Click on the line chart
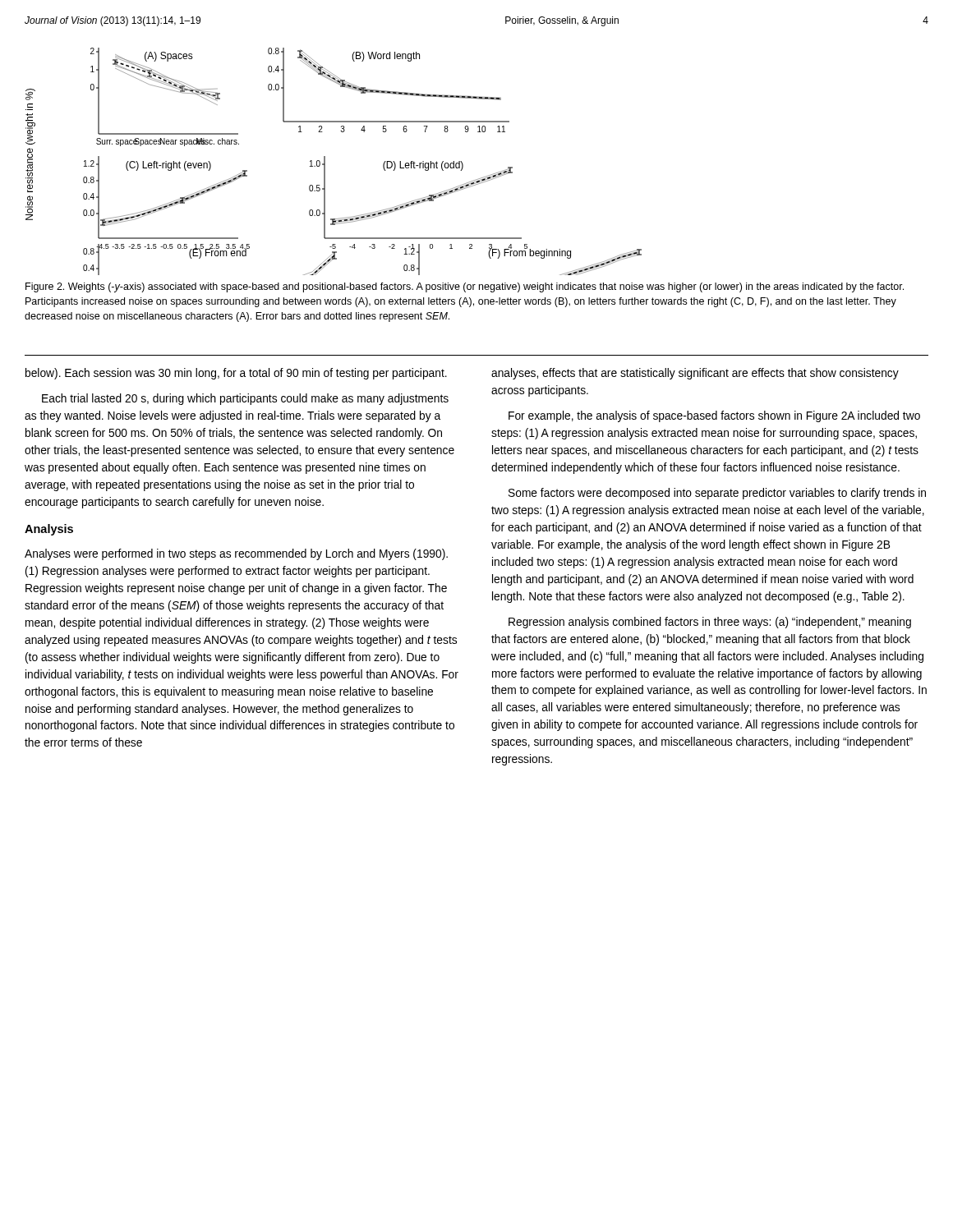 (x=476, y=154)
